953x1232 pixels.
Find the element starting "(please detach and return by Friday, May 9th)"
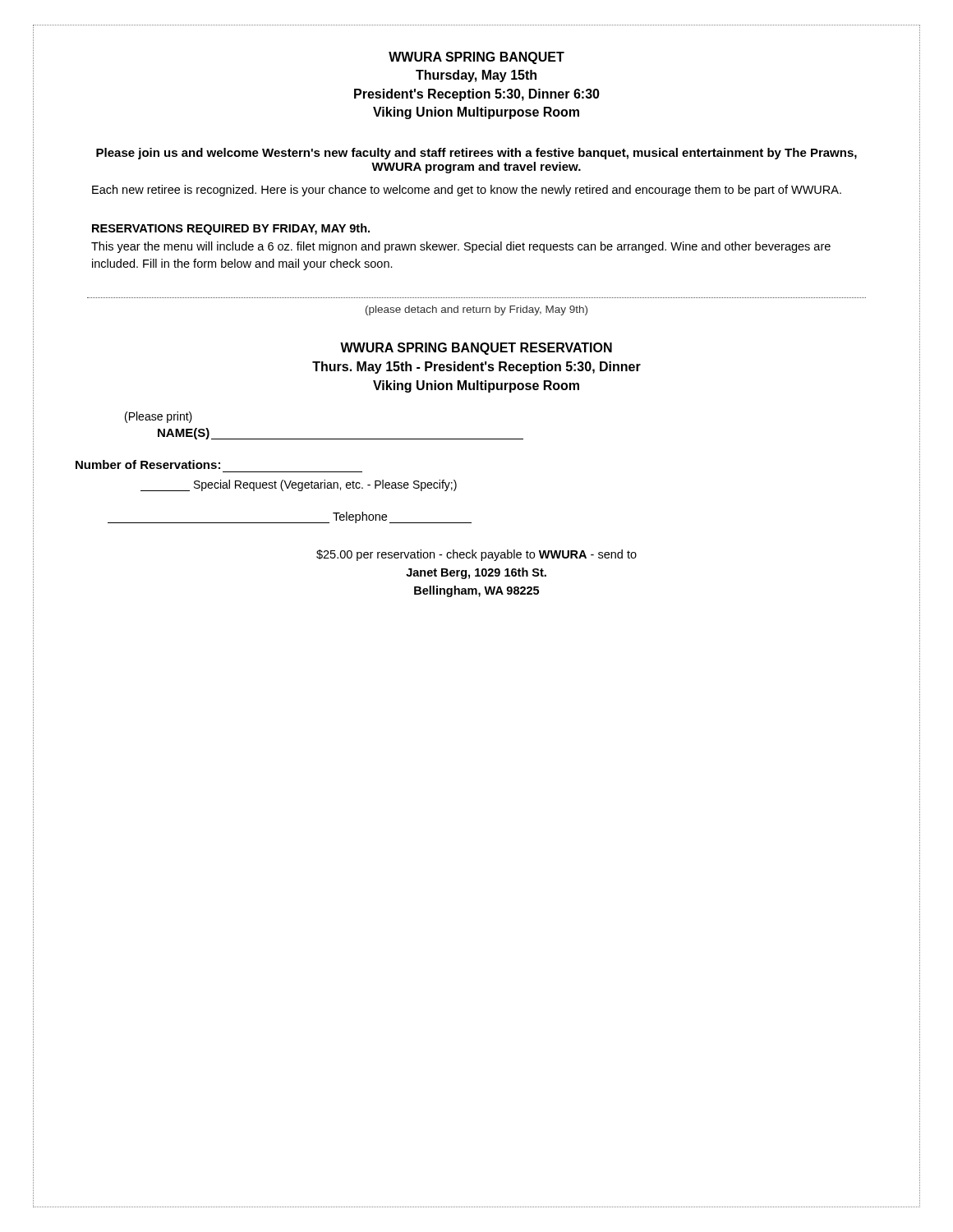476,309
